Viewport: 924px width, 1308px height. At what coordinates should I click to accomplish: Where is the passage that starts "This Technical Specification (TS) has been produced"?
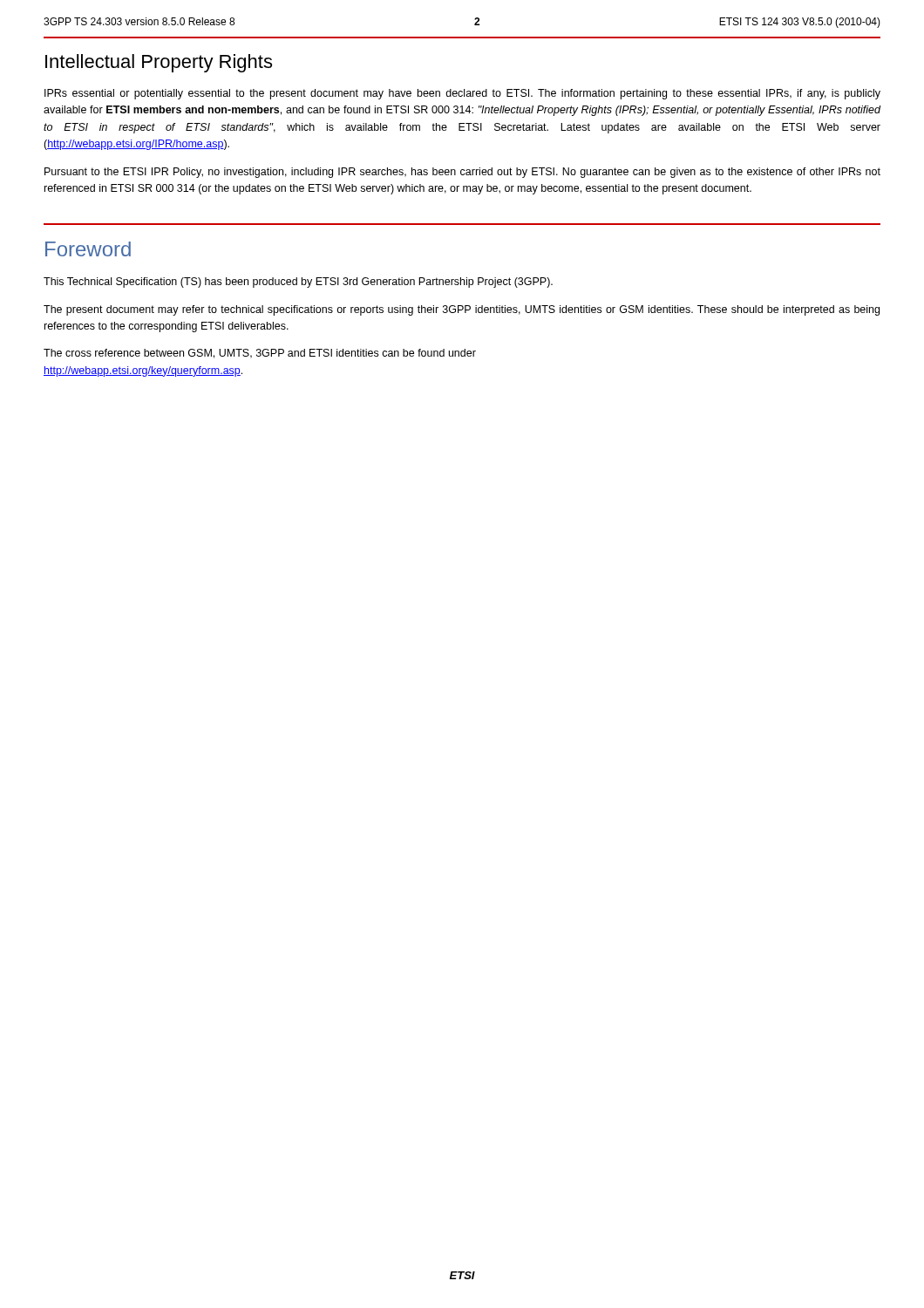(298, 282)
